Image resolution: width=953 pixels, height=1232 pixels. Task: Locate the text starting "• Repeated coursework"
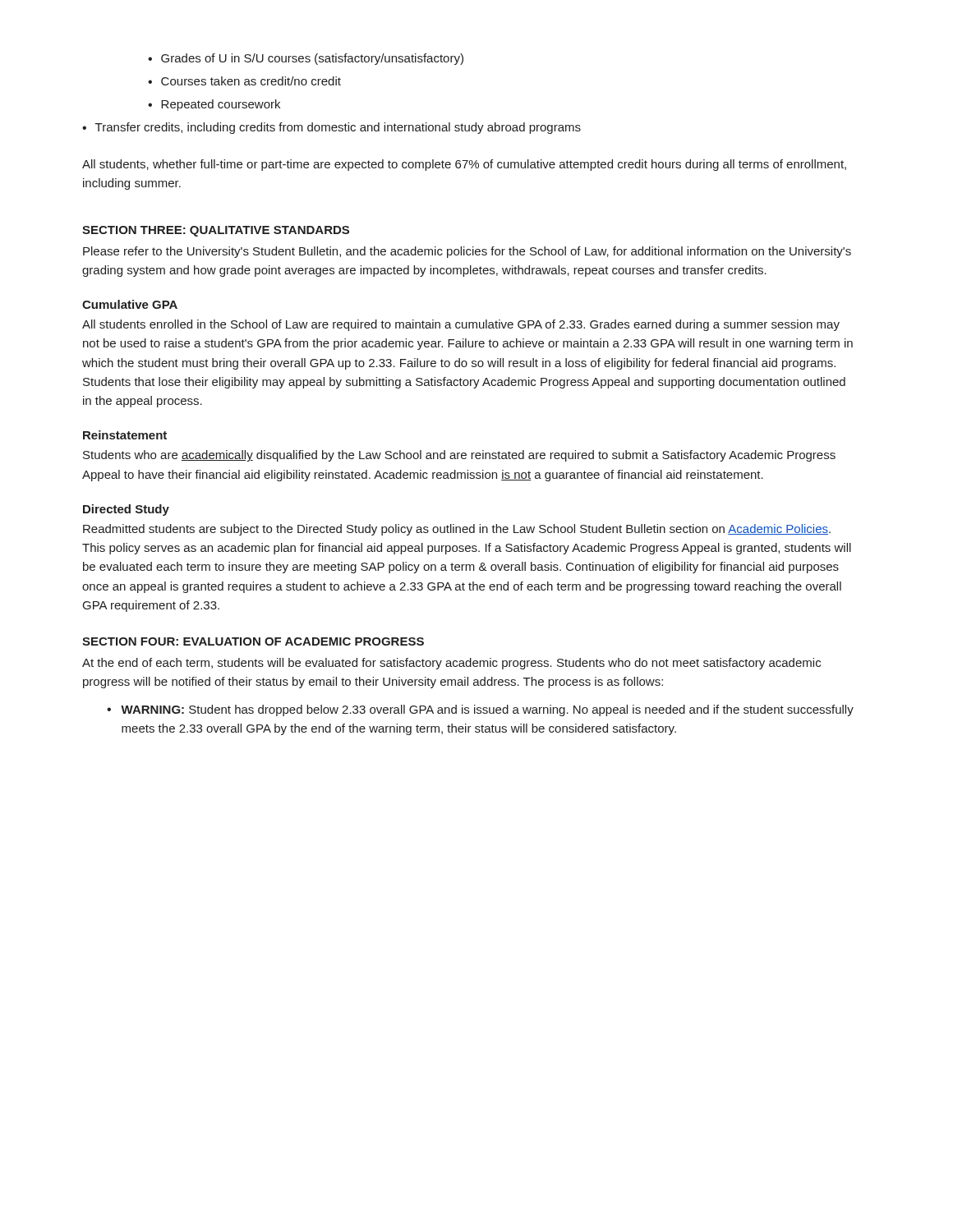tap(214, 105)
